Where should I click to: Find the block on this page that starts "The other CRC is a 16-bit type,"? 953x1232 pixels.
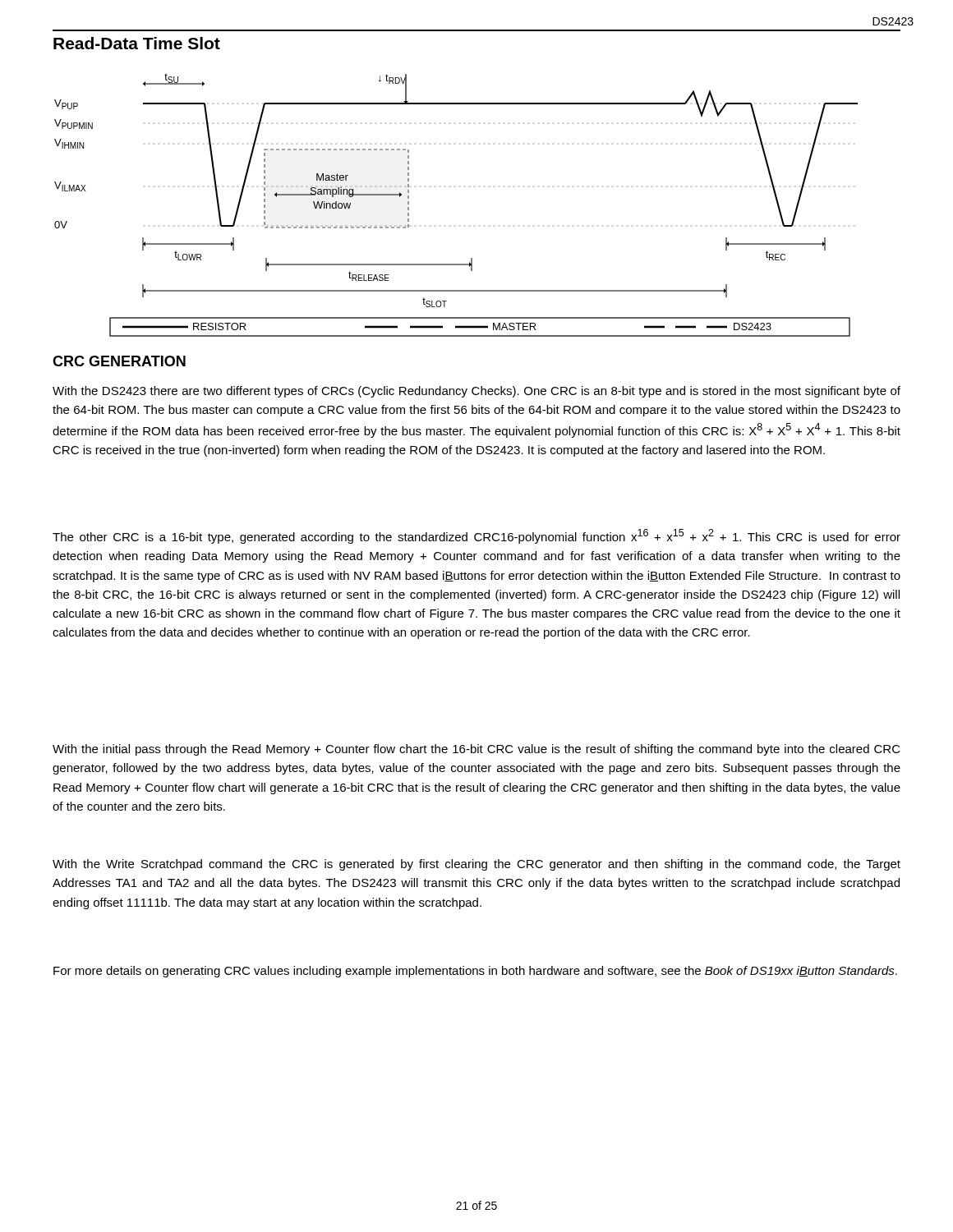click(476, 583)
